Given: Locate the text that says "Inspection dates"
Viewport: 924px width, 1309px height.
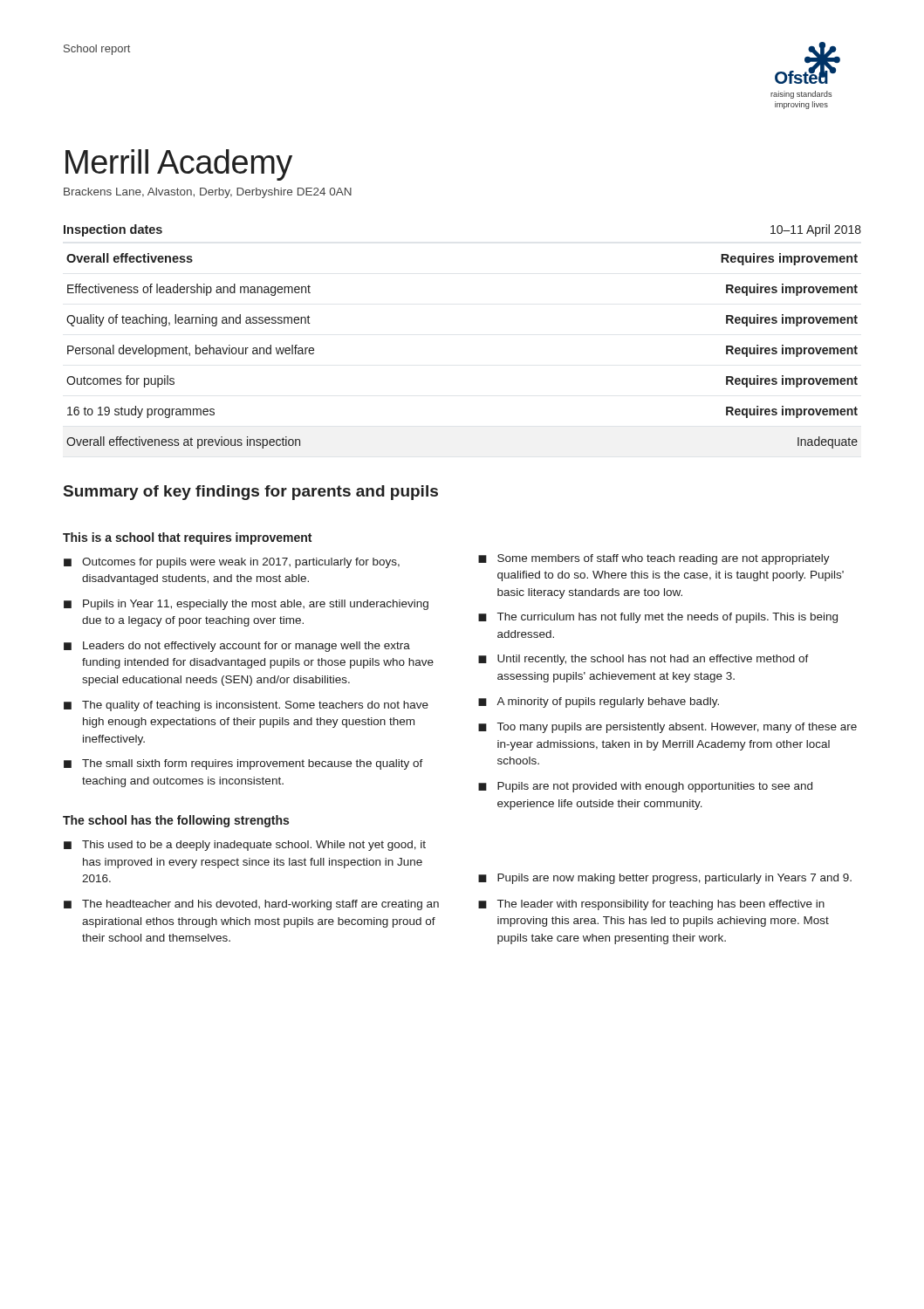Looking at the screenshot, I should coord(113,229).
